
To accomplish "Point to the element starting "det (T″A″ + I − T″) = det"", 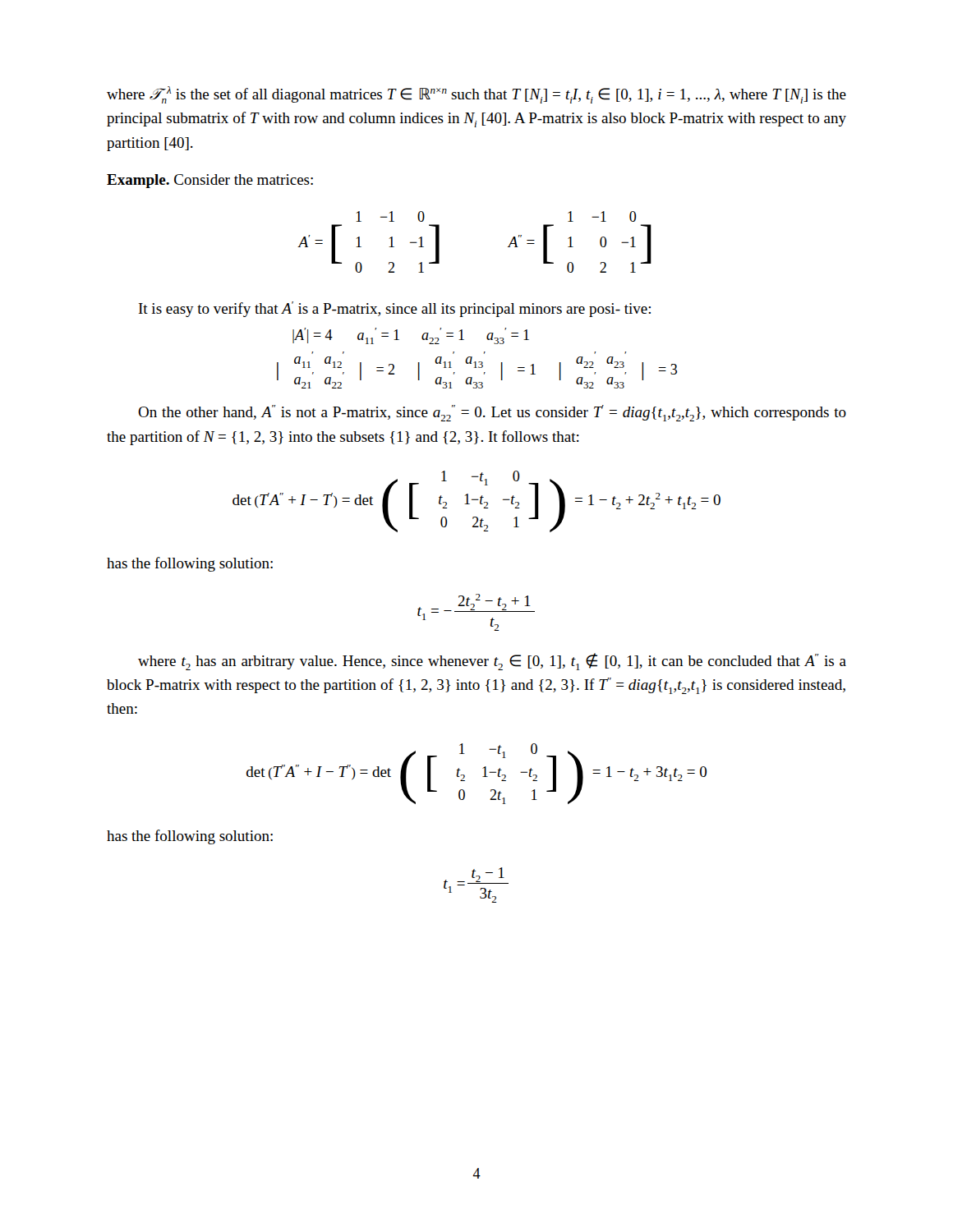I will tap(476, 772).
